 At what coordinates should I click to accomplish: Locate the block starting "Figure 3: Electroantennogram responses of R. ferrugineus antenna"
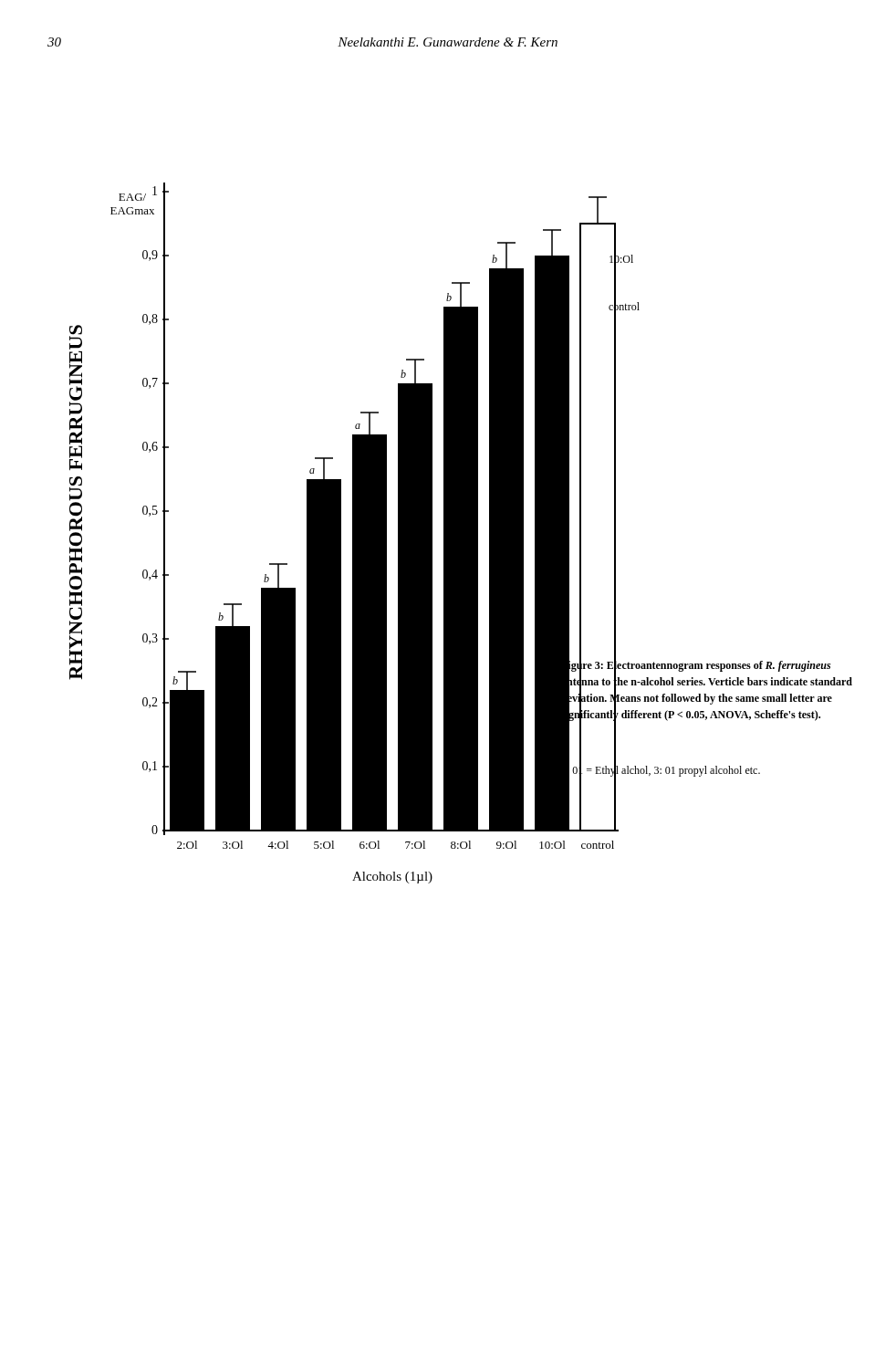(707, 690)
